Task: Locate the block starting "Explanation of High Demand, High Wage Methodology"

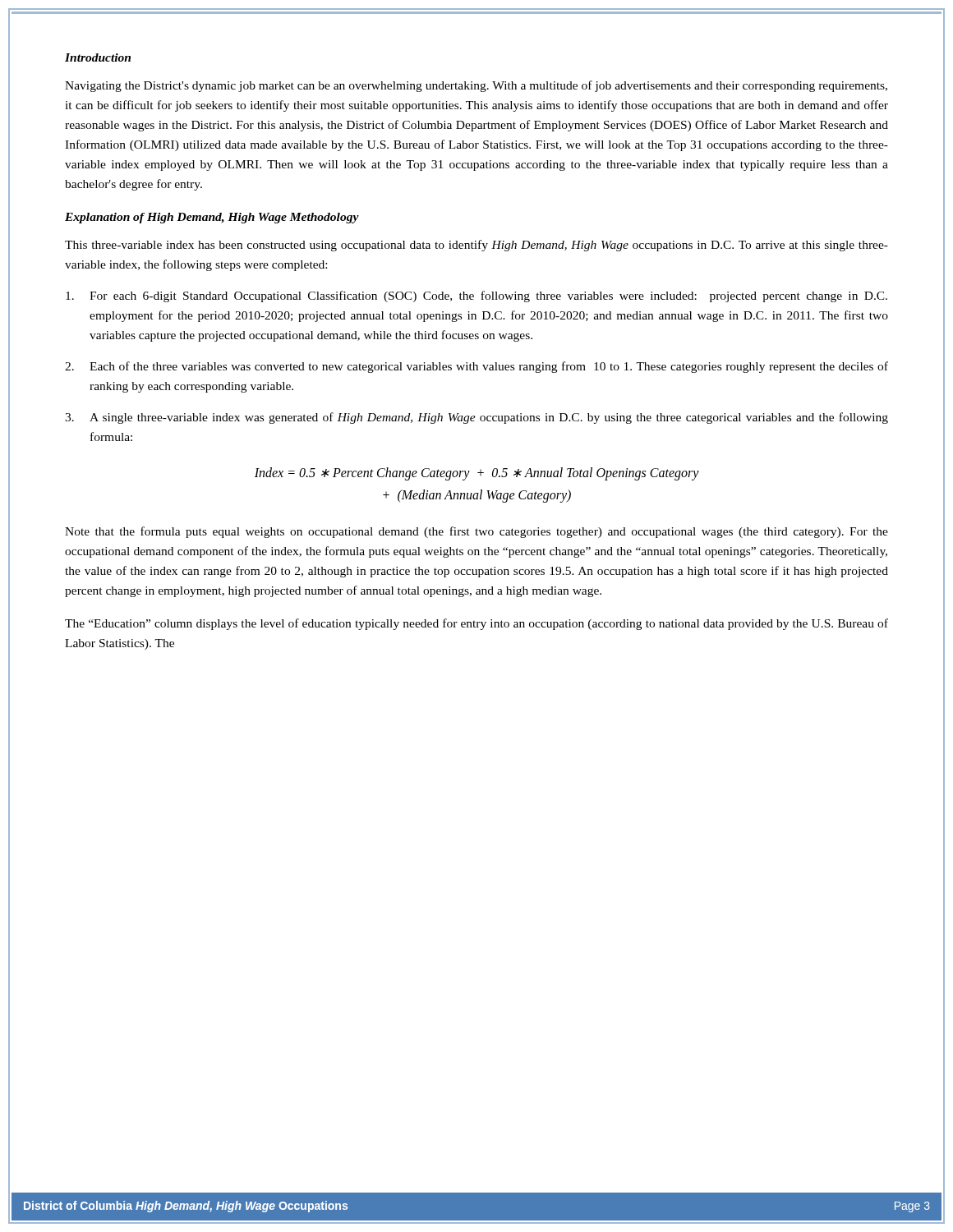Action: tap(212, 217)
